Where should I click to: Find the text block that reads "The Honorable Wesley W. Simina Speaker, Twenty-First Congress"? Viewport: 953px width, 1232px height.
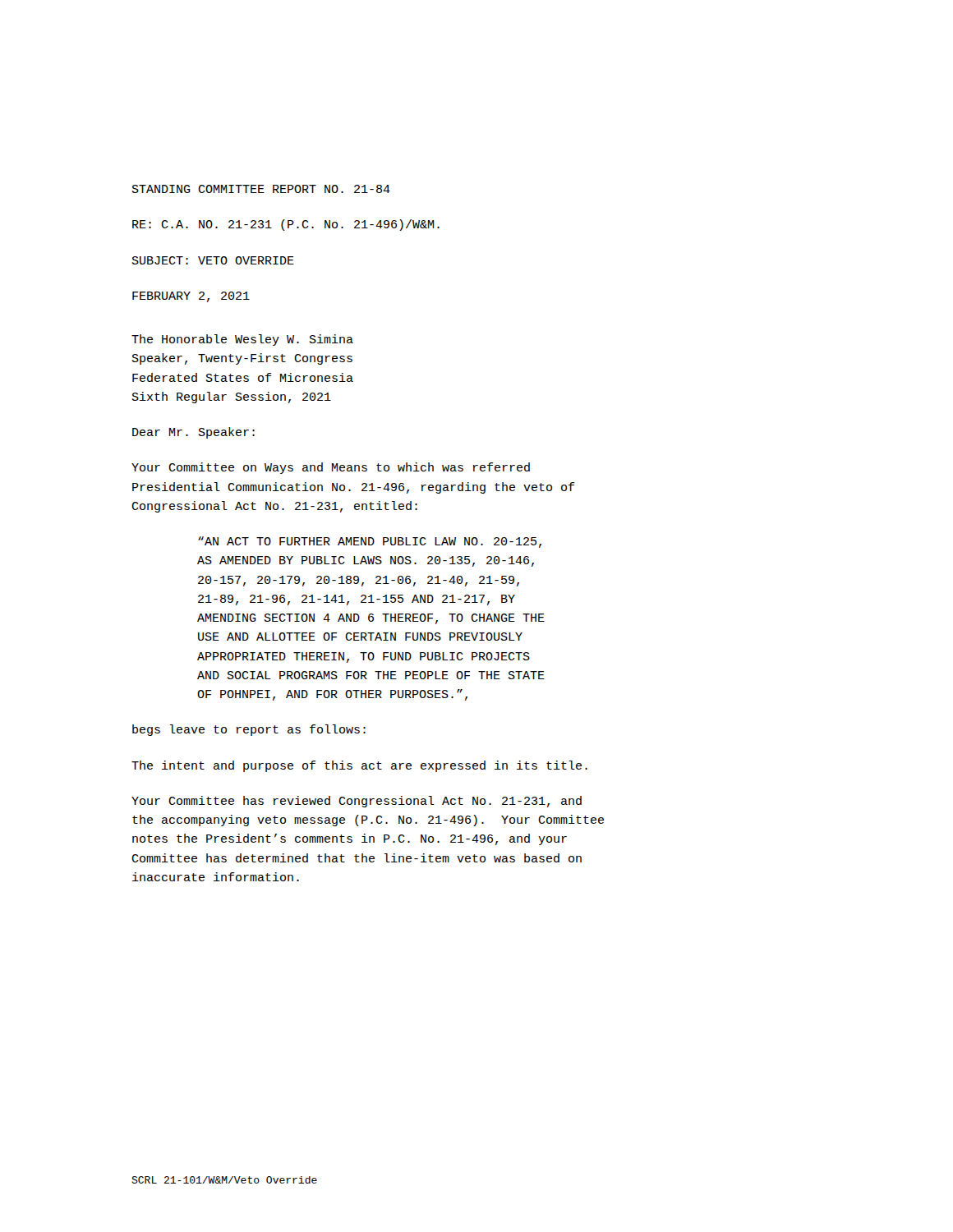coord(242,369)
